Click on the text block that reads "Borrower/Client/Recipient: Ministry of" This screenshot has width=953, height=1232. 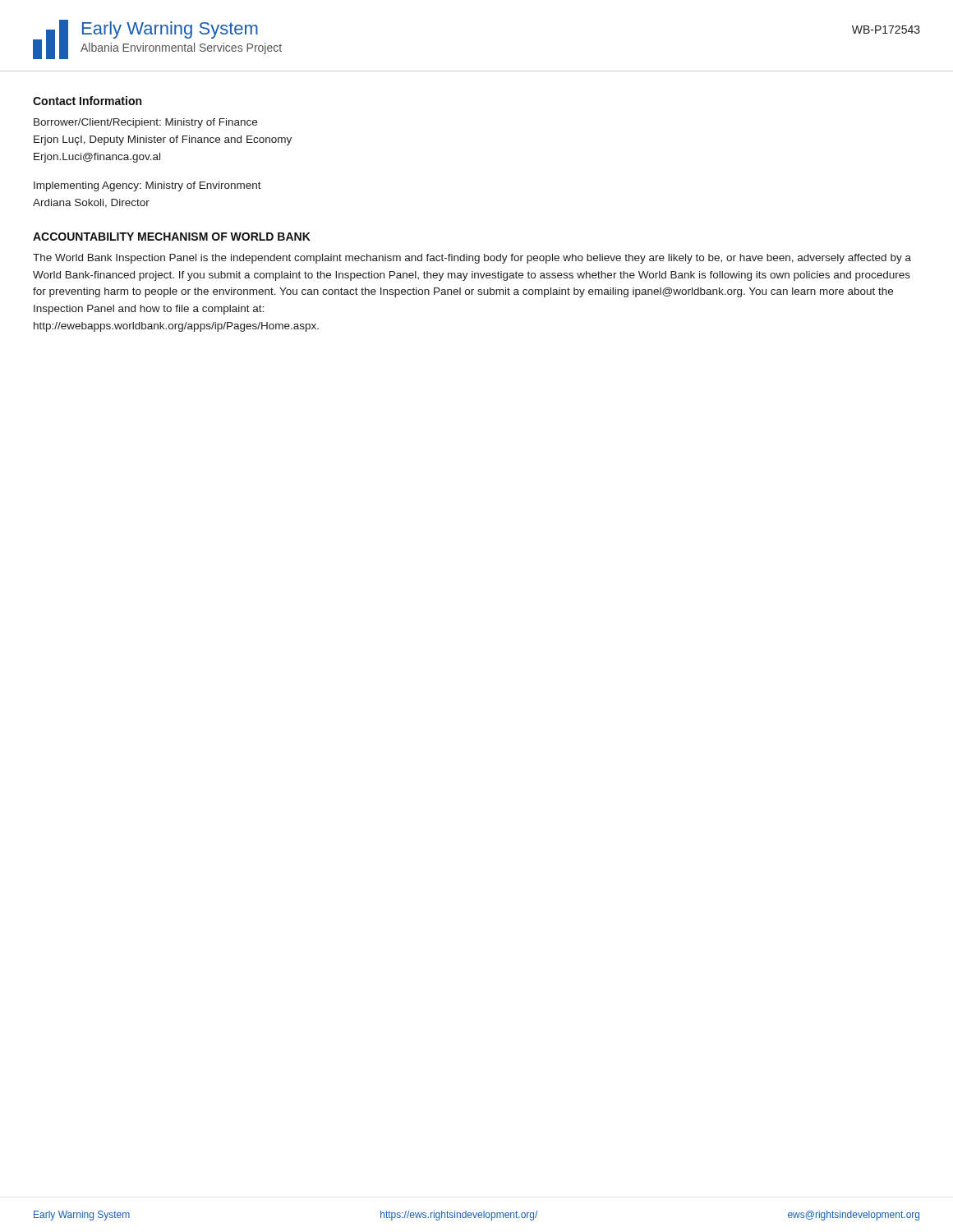[x=162, y=139]
